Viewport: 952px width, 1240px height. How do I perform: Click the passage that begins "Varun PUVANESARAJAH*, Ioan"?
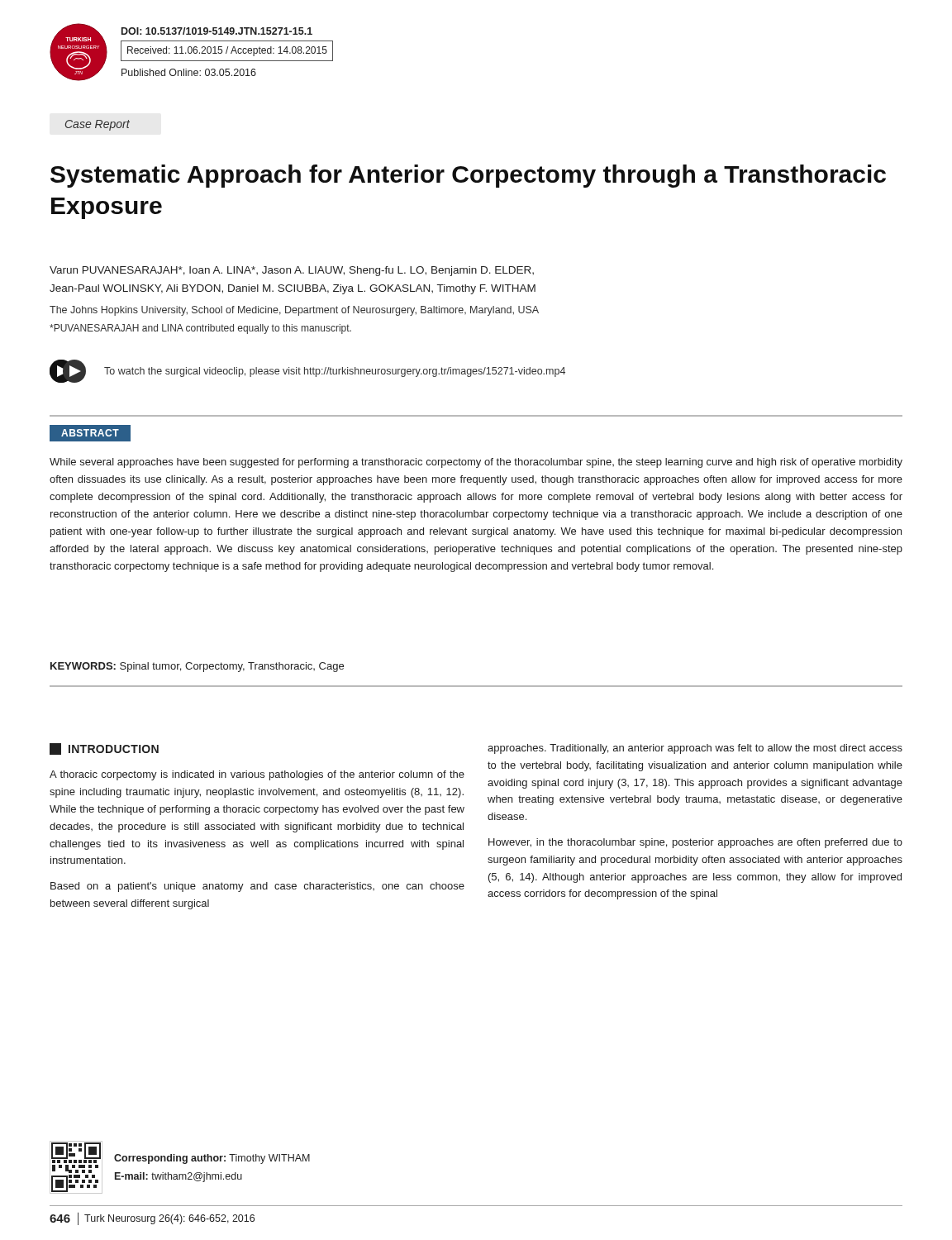tap(293, 279)
